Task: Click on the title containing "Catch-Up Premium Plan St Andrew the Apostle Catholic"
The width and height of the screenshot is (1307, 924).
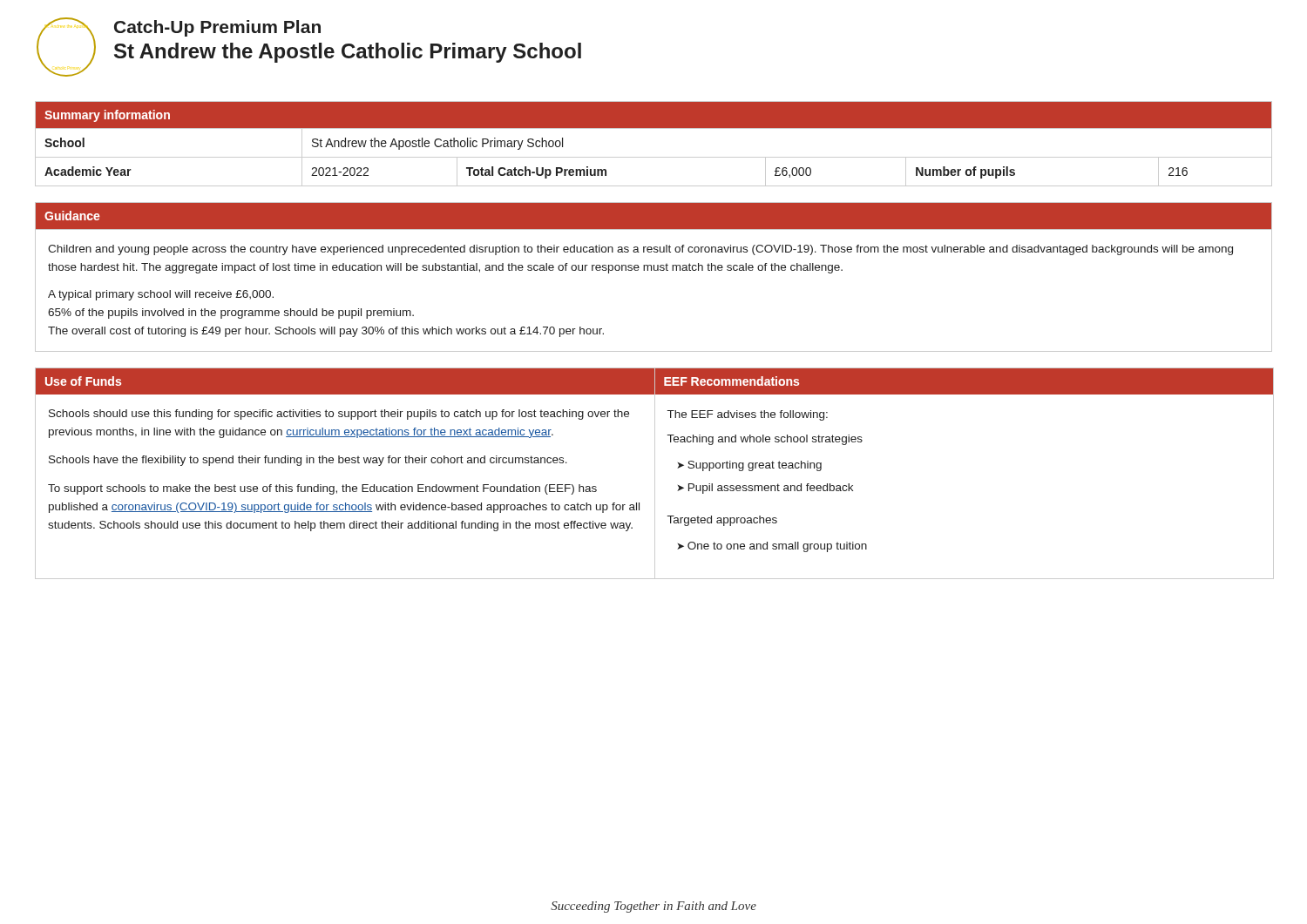Action: click(348, 40)
